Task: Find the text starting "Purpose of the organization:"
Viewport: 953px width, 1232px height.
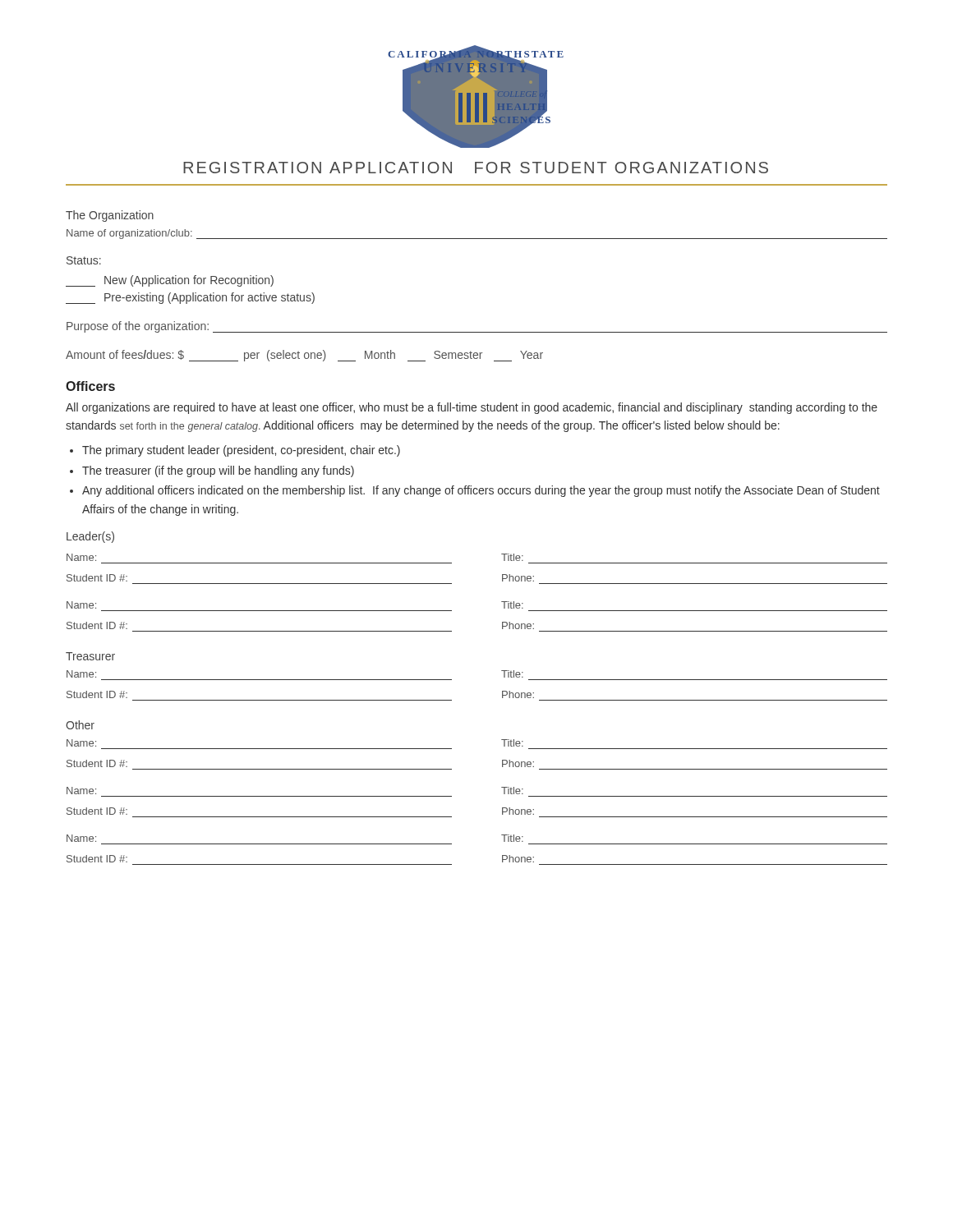Action: [476, 326]
